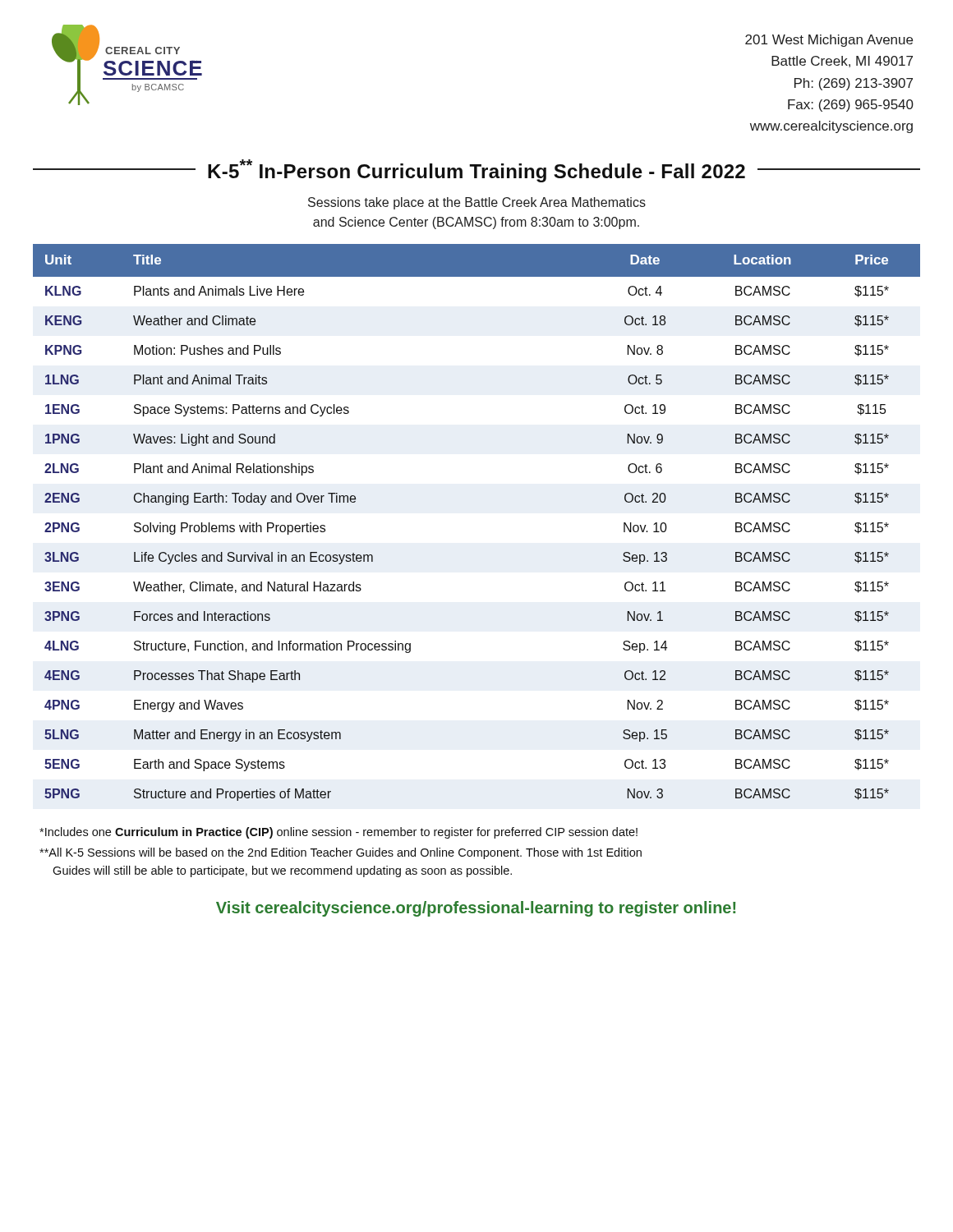Click where it says "K-5** In-Person Curriculum Training Schedule - Fall 2022"
The width and height of the screenshot is (953, 1232).
coord(476,169)
